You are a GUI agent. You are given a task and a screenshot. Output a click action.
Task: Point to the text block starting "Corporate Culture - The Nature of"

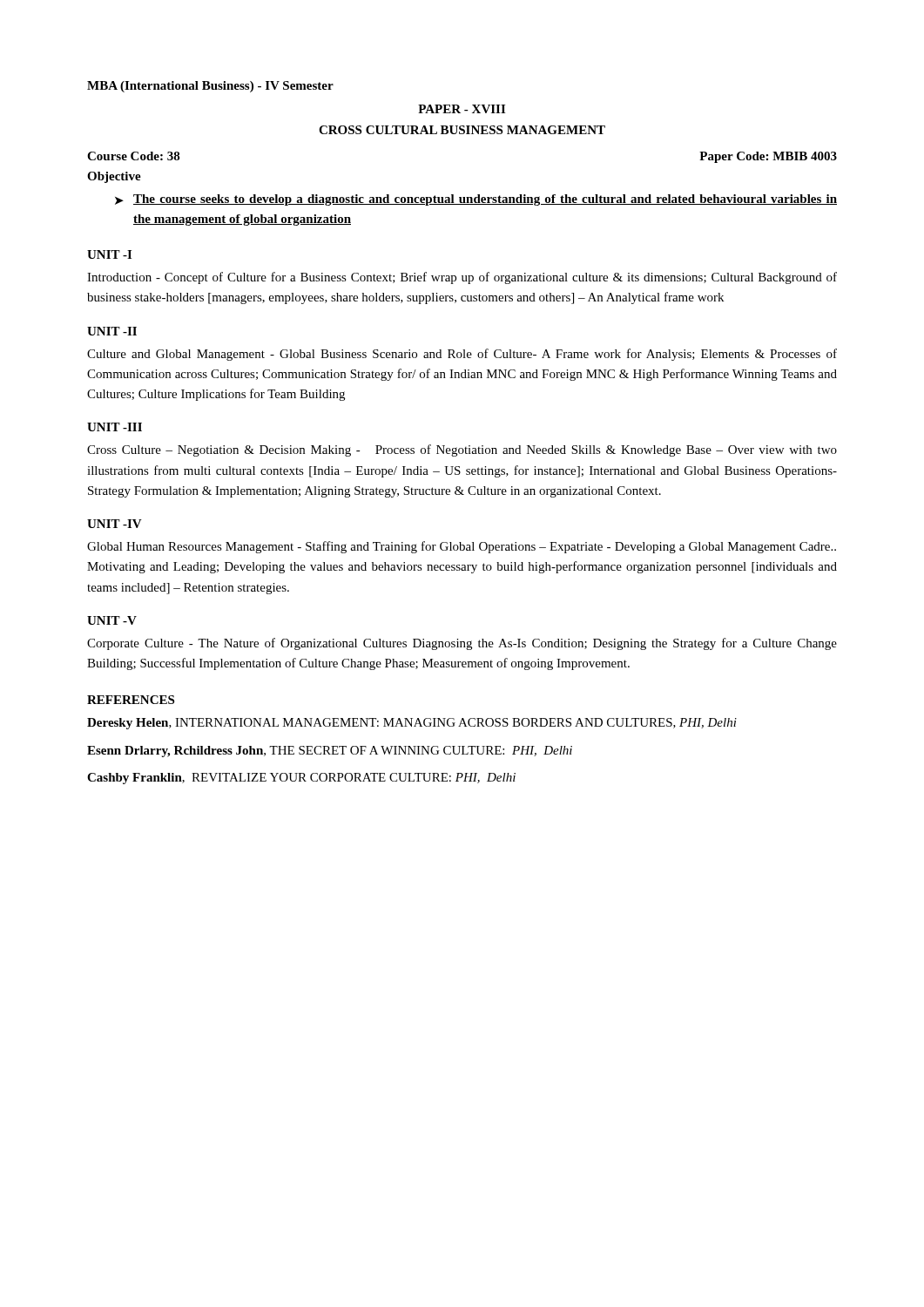(x=462, y=653)
